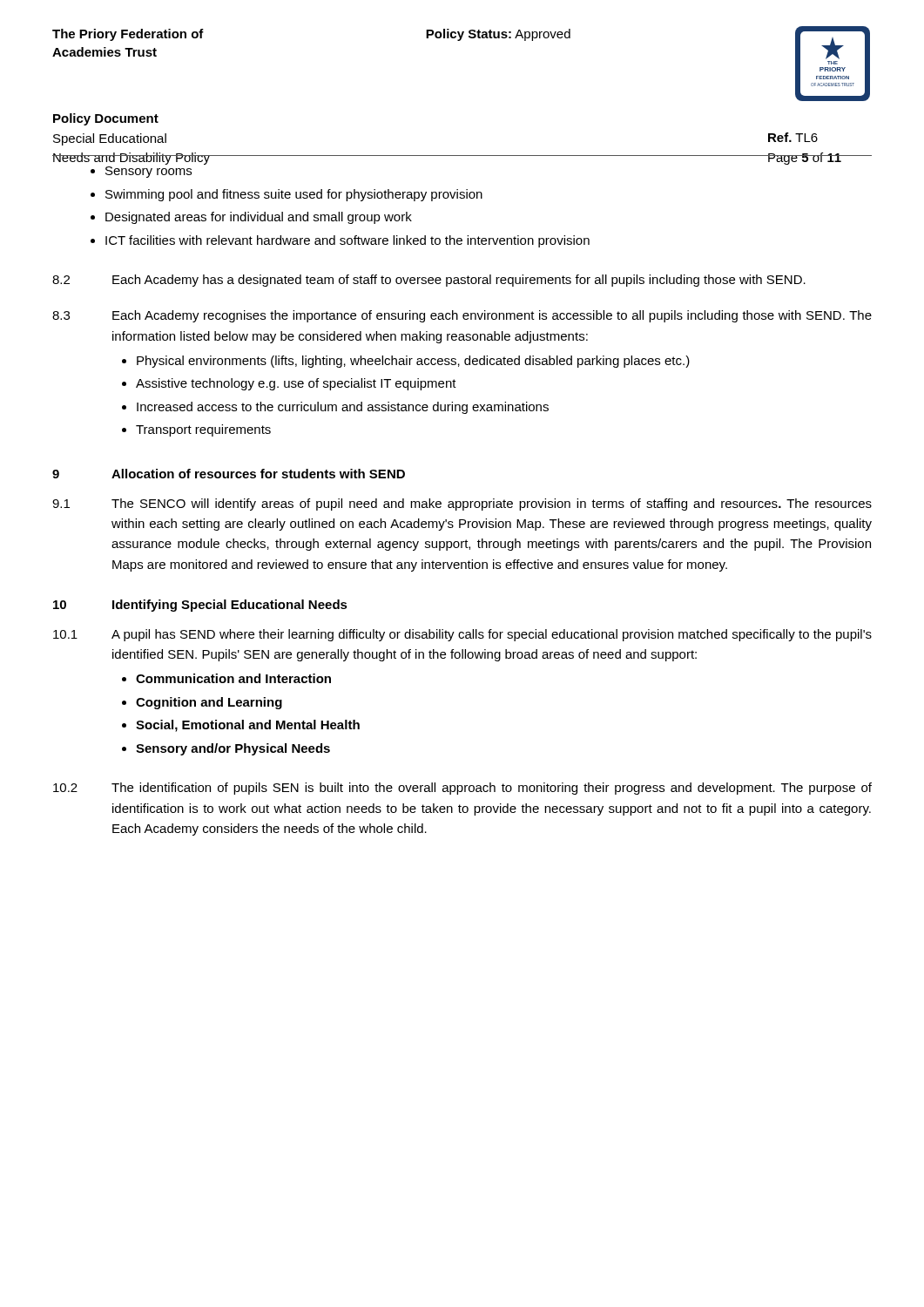Select the section header that says "9 Allocation of resources for"
The height and width of the screenshot is (1307, 924).
pos(229,473)
